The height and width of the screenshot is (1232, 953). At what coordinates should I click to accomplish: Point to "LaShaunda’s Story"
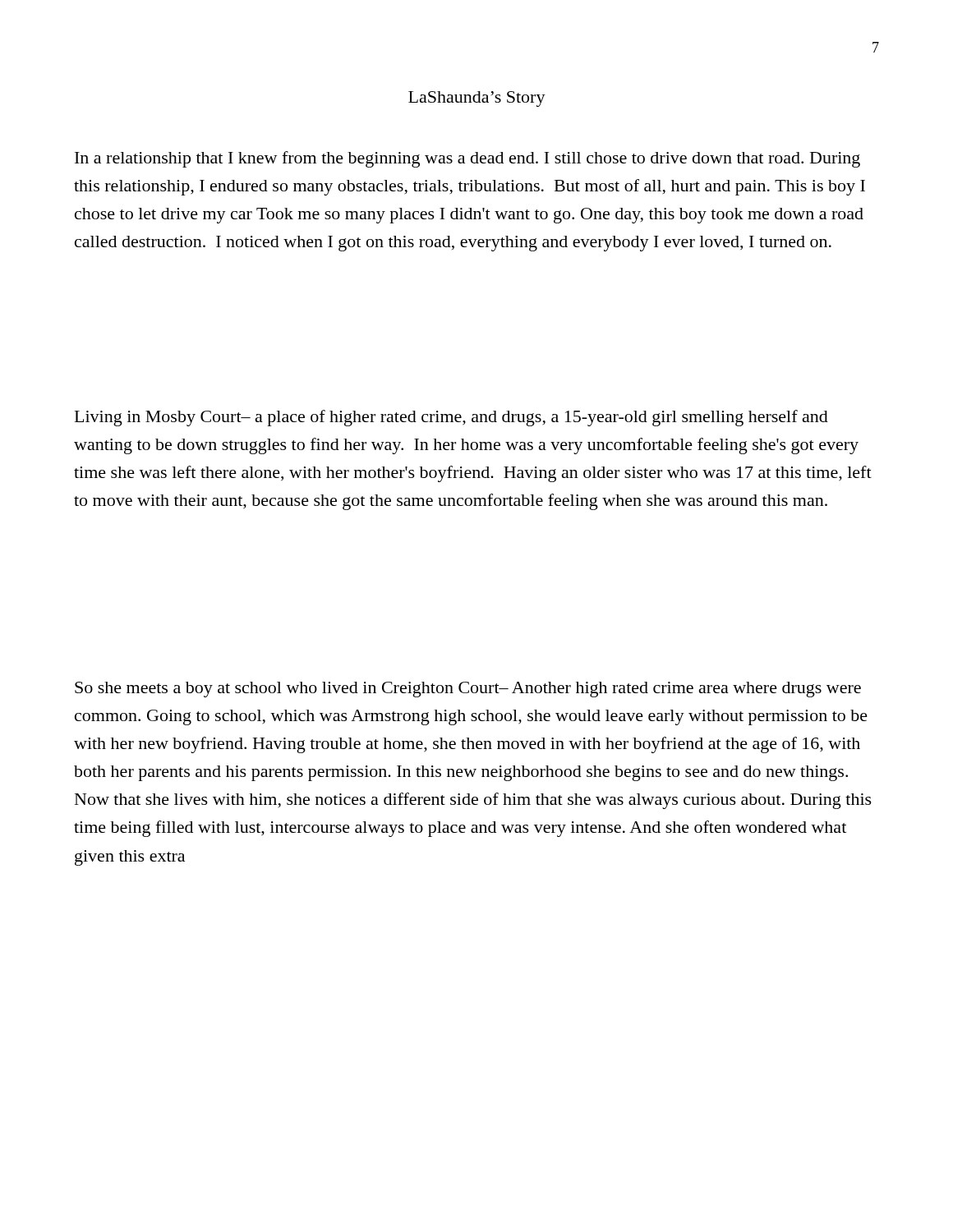coord(476,97)
